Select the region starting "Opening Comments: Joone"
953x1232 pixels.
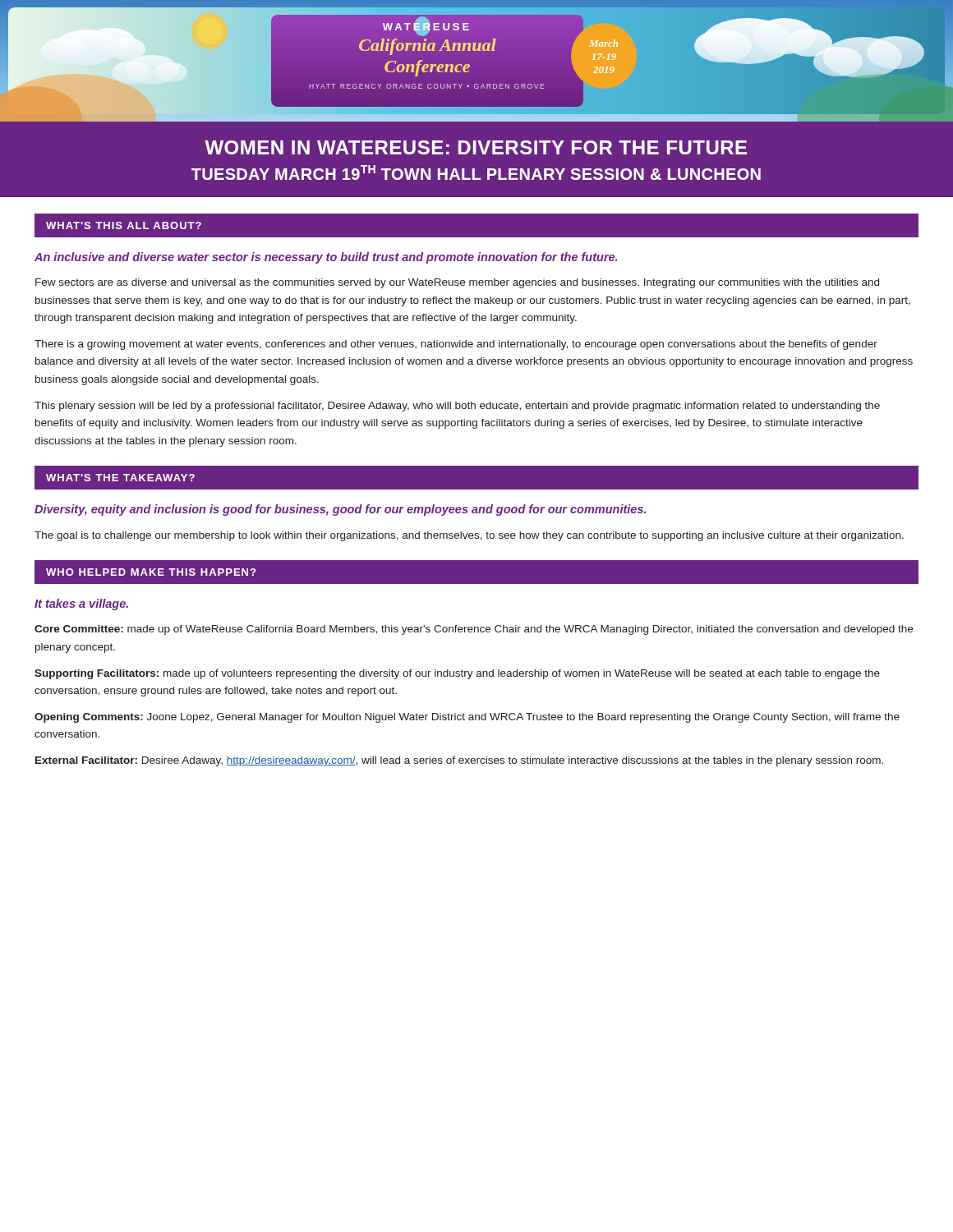pos(467,725)
